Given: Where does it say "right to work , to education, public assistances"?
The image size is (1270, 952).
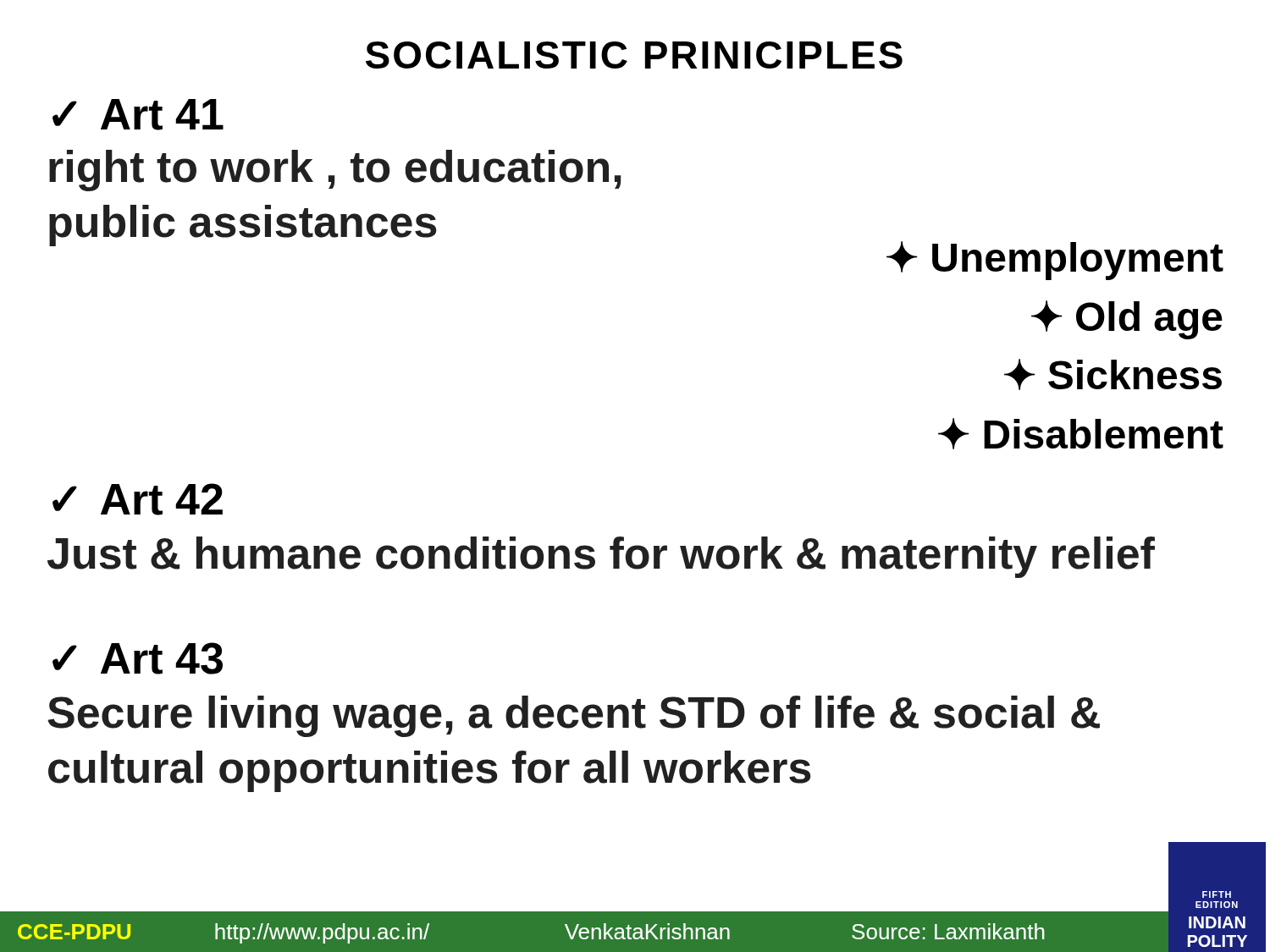Looking at the screenshot, I should tap(335, 194).
